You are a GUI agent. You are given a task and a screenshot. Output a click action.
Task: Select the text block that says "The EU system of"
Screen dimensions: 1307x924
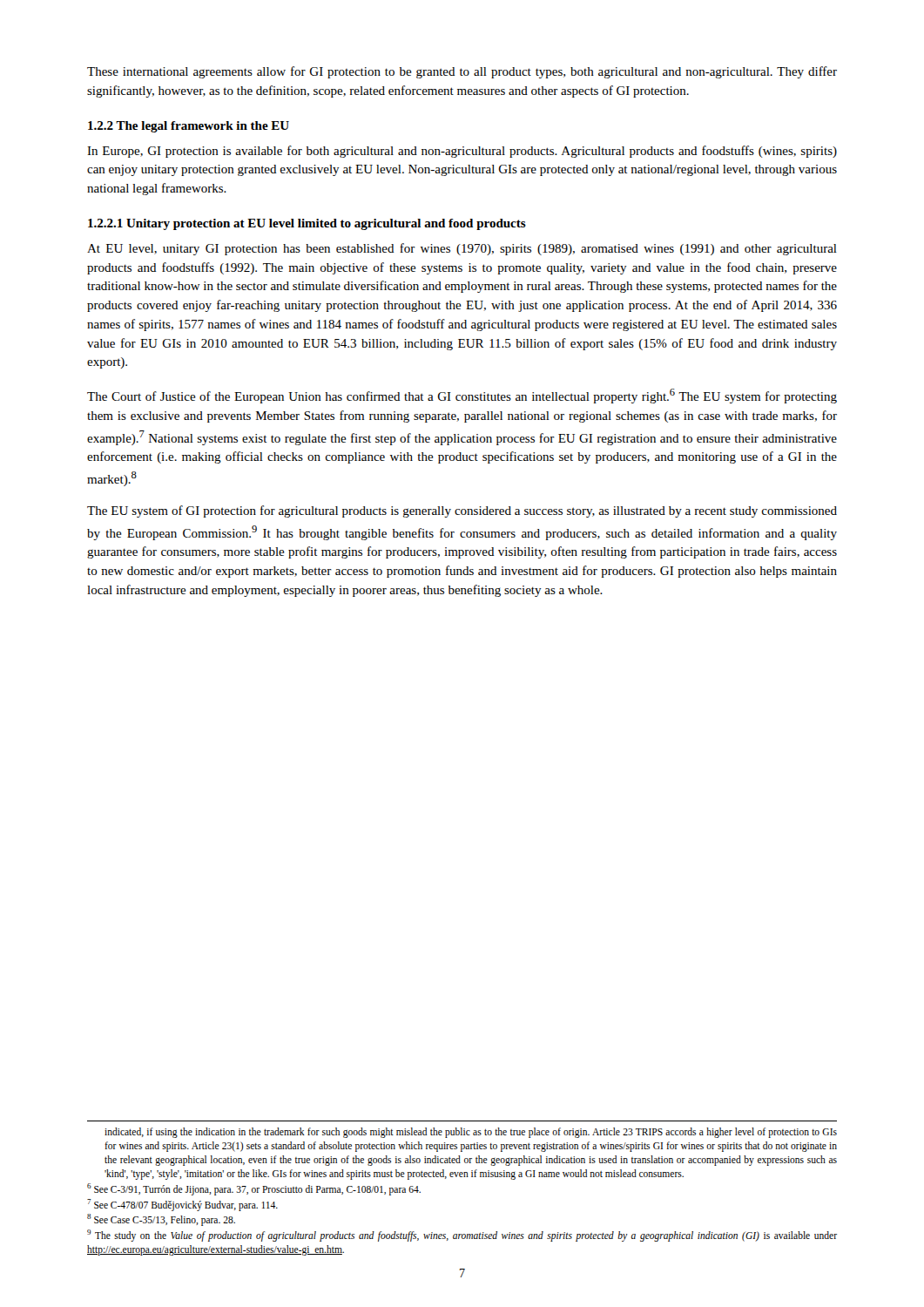462,550
